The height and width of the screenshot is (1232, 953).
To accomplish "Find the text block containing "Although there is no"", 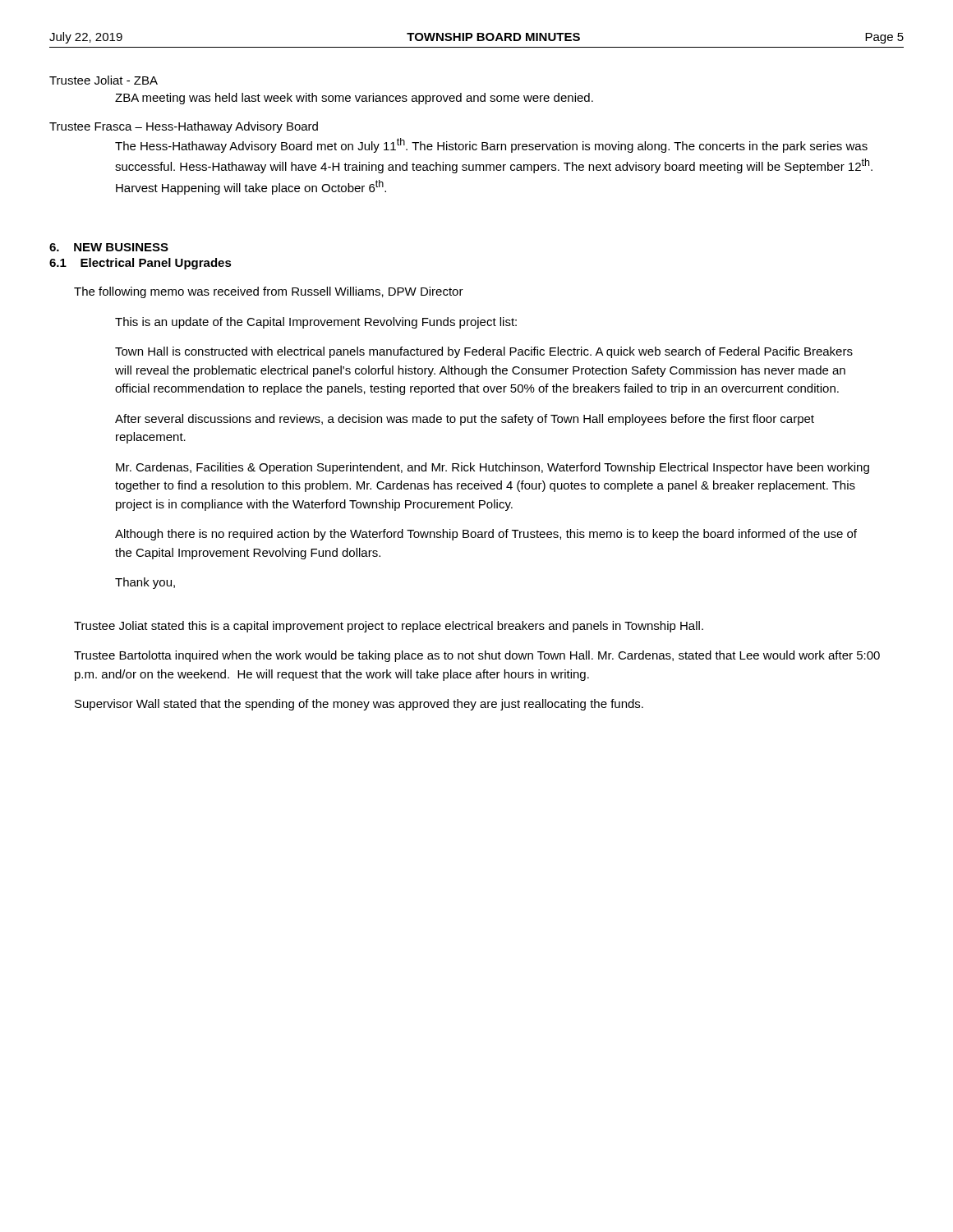I will (x=486, y=543).
